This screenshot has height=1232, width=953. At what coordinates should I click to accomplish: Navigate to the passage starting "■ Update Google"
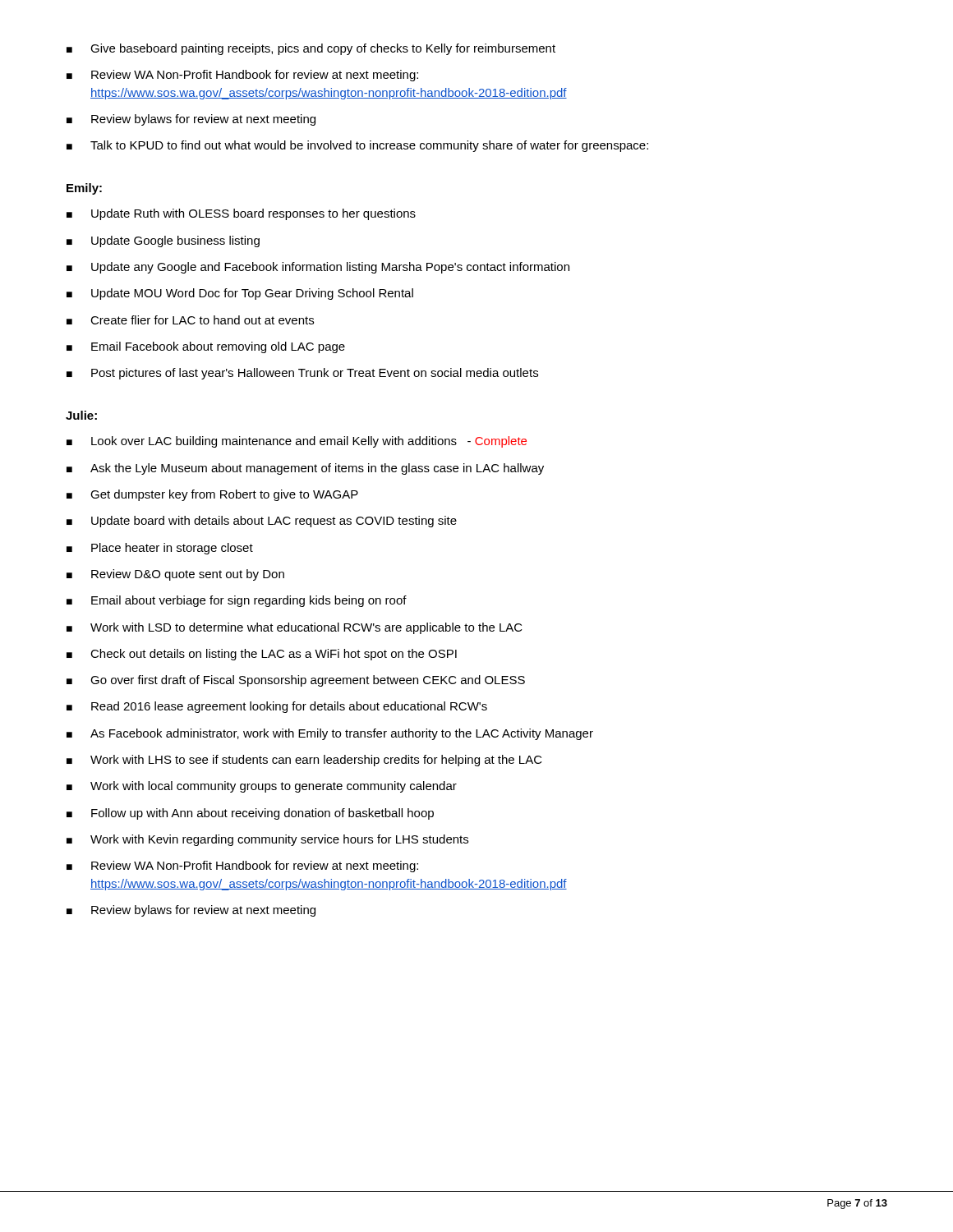(163, 241)
